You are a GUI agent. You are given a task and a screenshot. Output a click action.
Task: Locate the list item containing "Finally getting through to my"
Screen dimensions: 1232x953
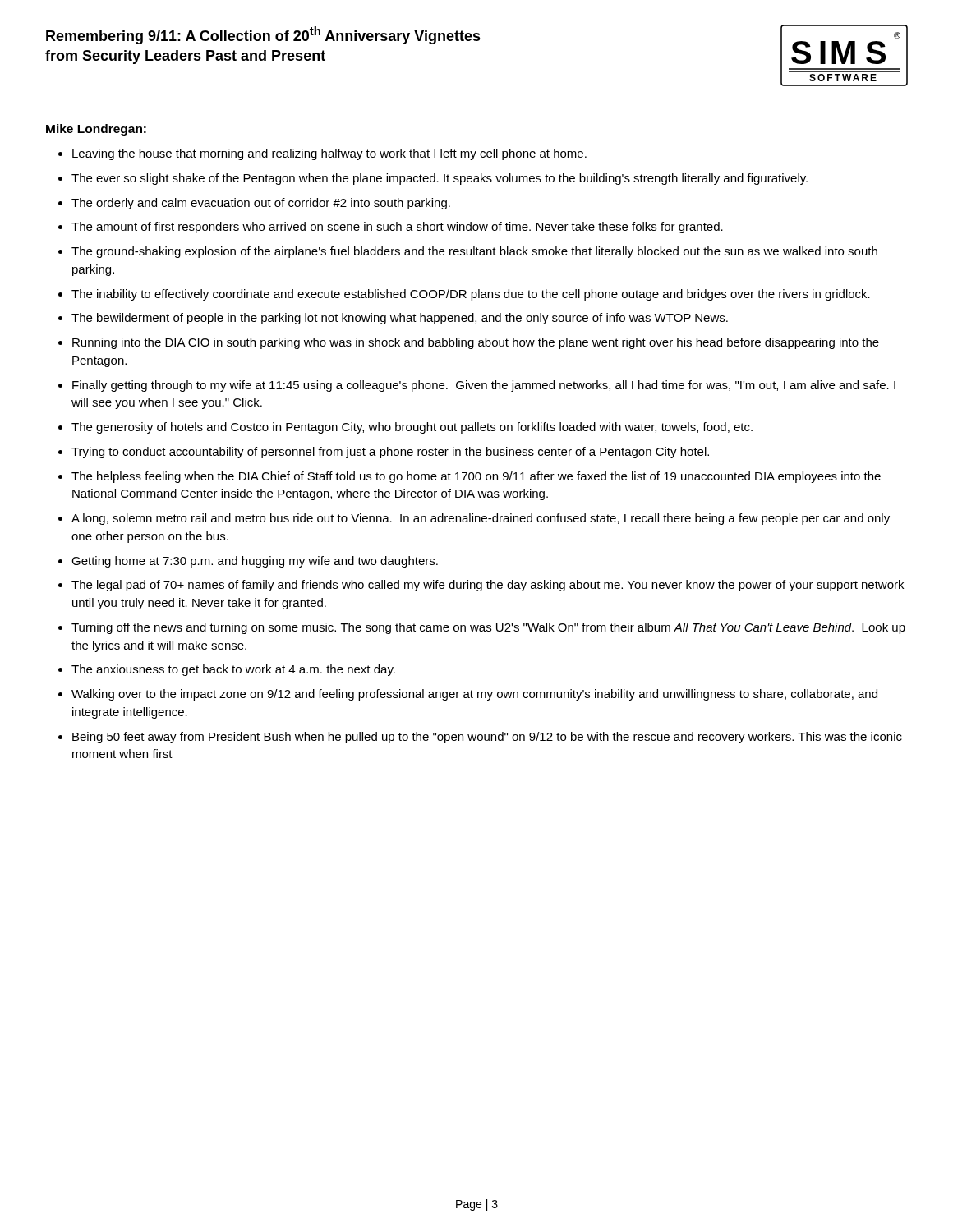point(484,393)
